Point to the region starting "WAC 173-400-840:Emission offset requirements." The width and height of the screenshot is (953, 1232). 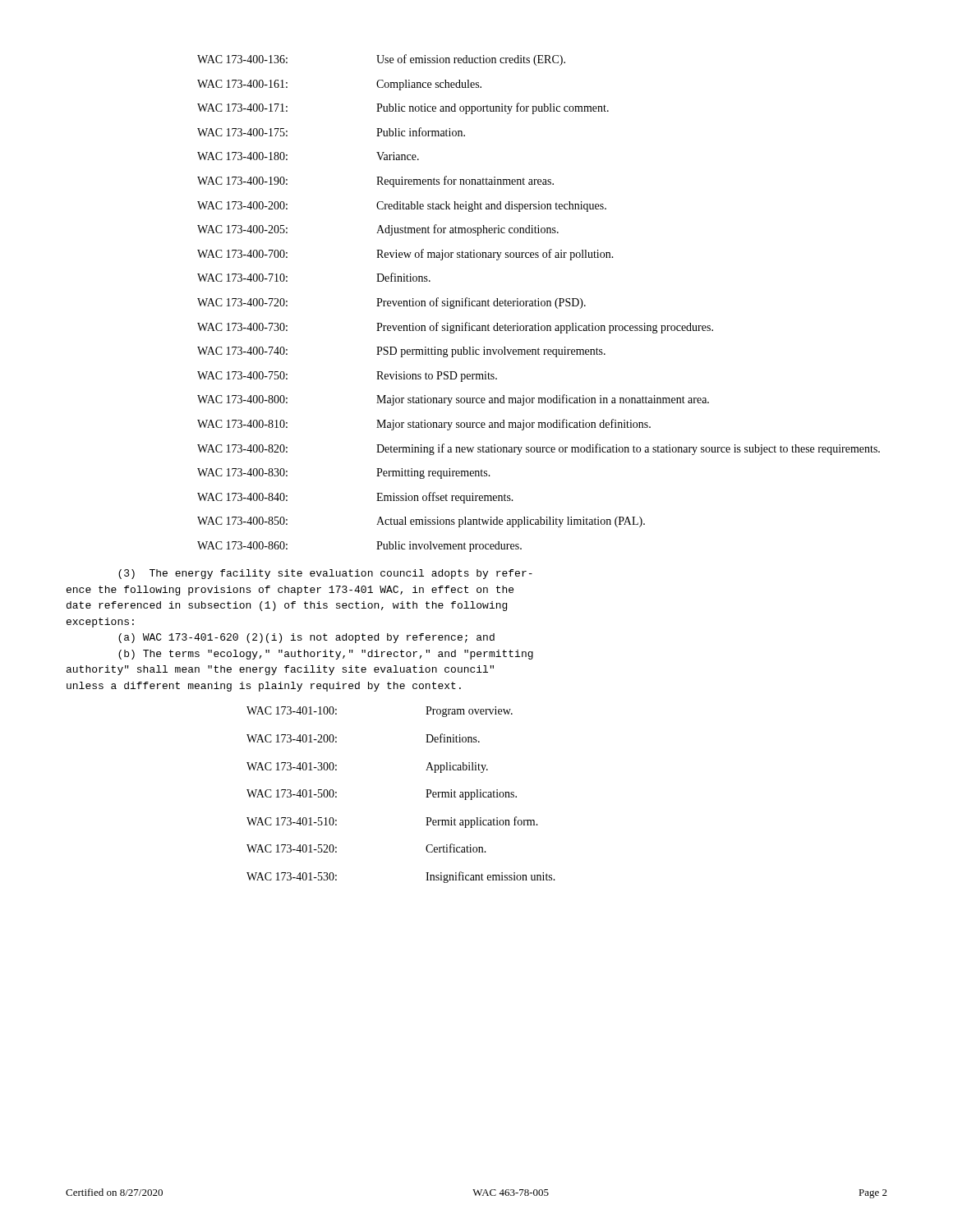tap(476, 497)
